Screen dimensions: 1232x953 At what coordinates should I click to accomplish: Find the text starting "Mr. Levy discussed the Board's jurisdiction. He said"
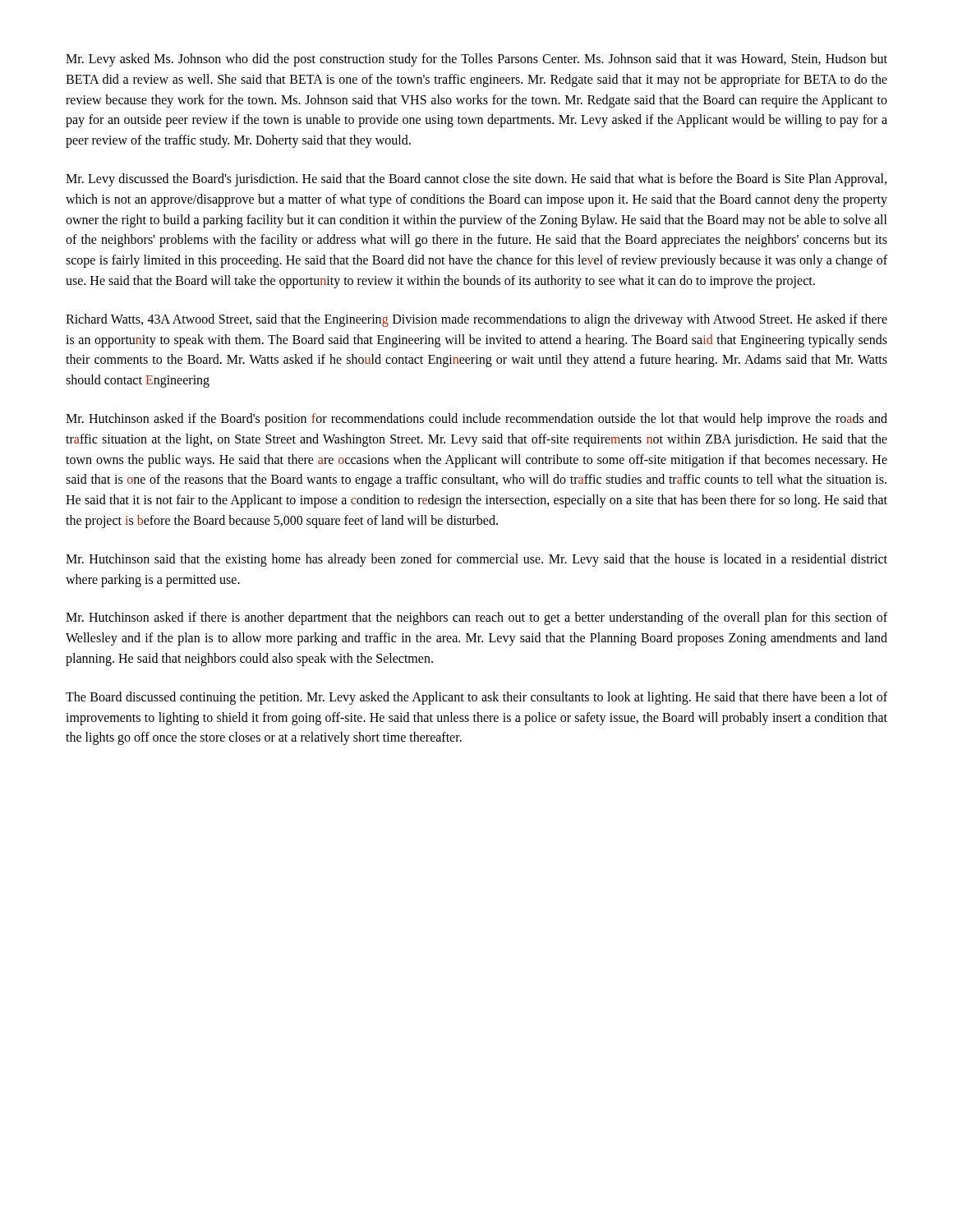point(476,230)
